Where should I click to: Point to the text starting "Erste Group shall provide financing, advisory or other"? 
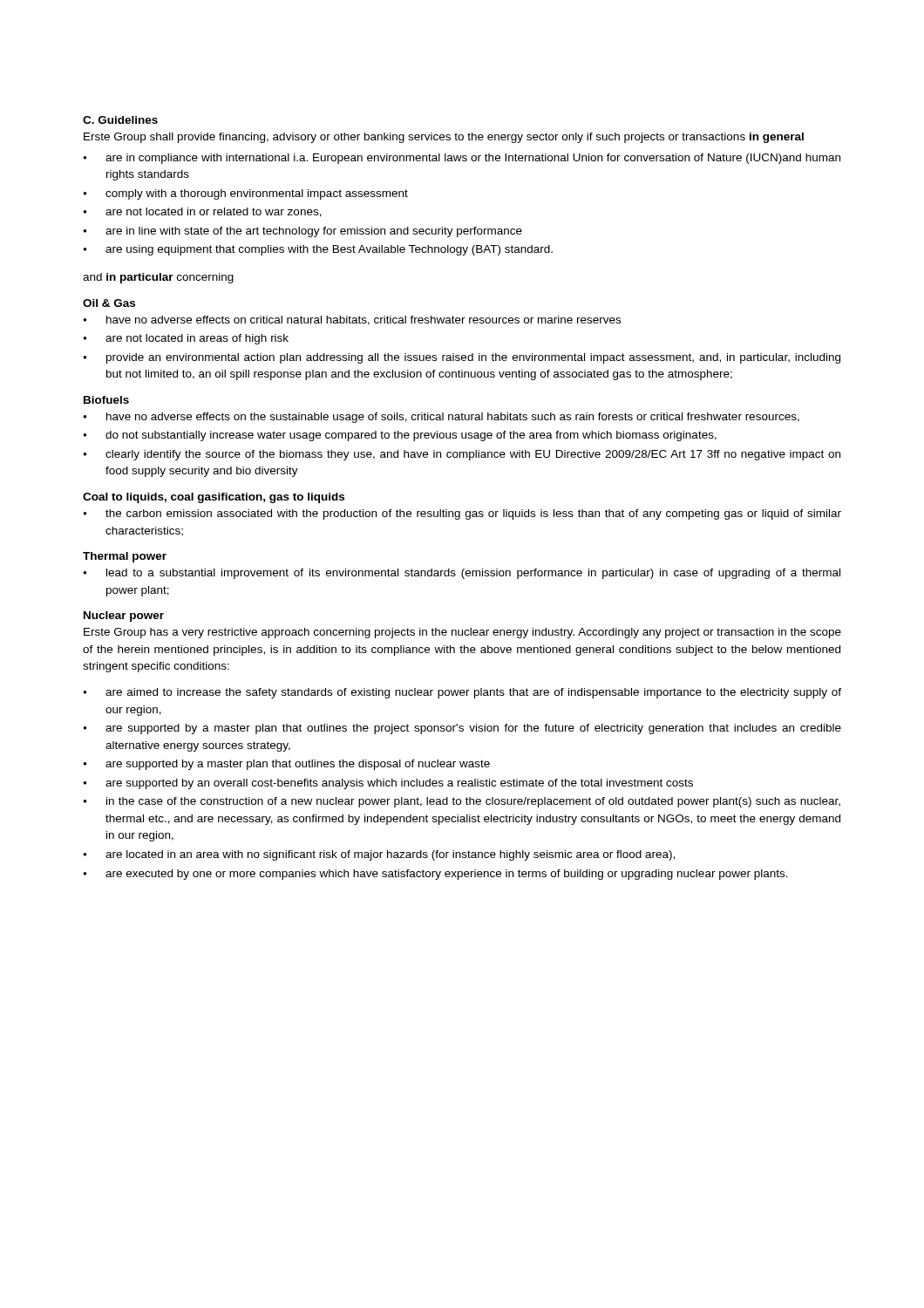point(444,136)
